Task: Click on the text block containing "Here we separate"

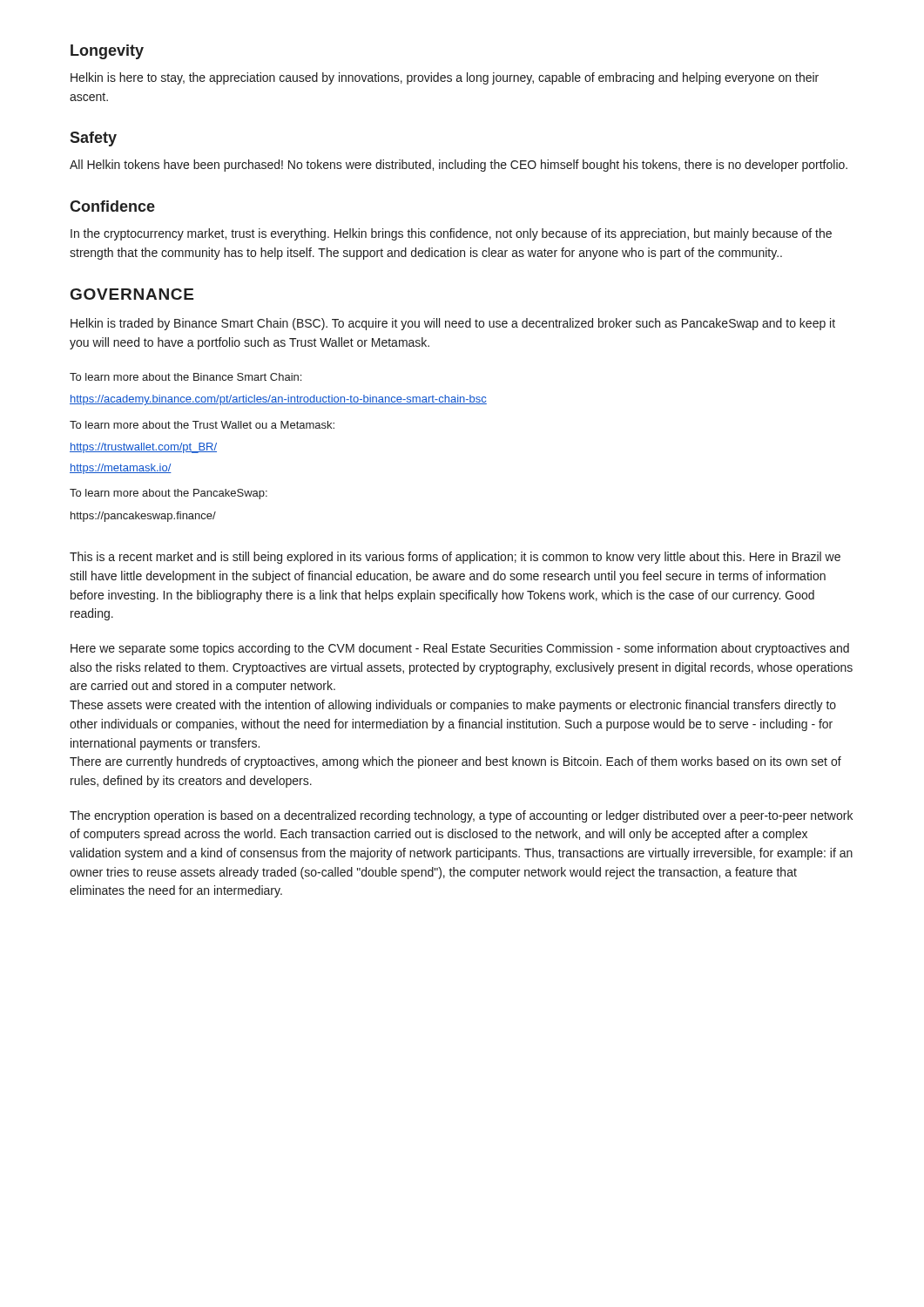Action: click(x=461, y=714)
